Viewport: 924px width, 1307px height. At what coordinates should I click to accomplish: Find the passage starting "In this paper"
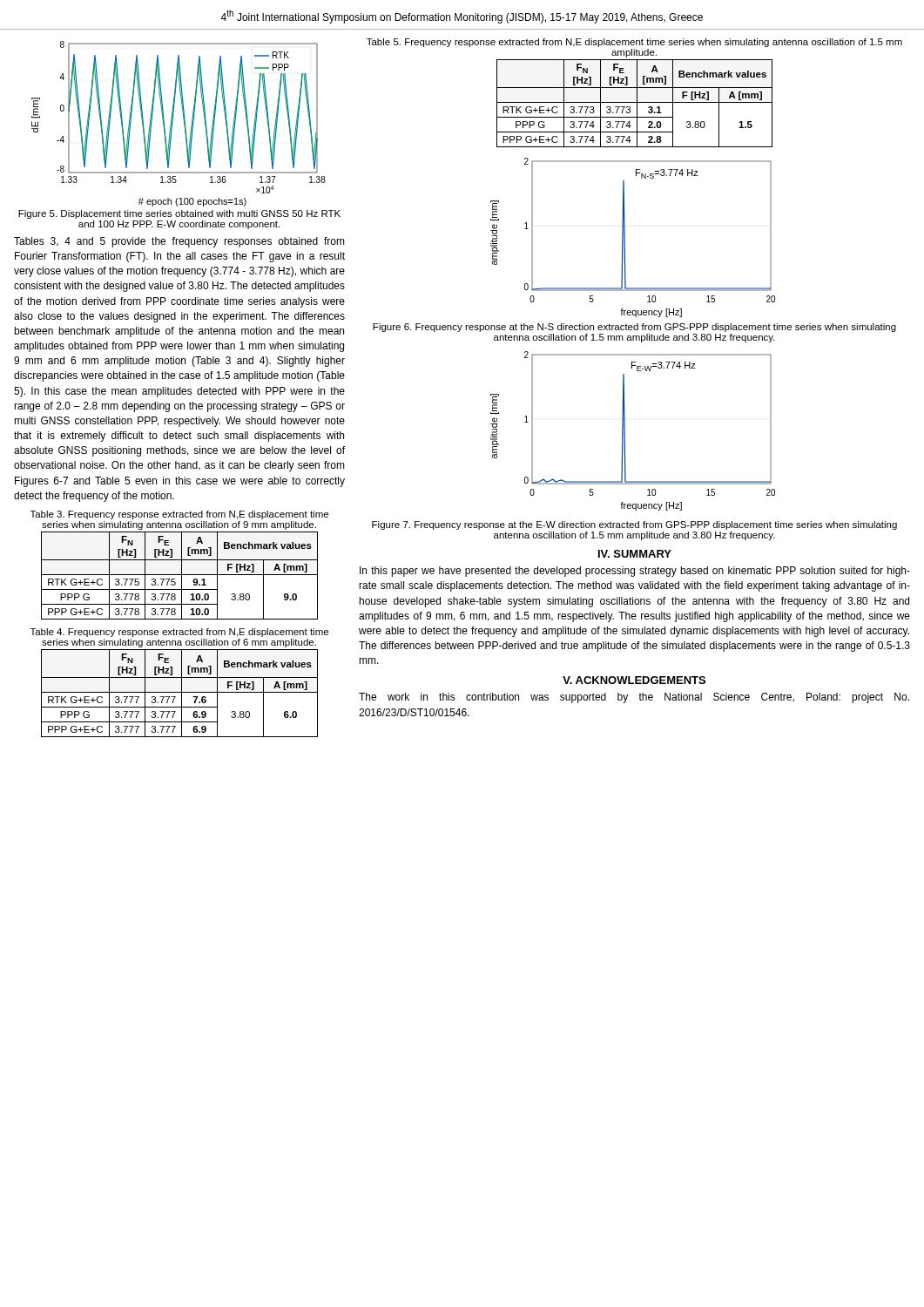point(634,616)
